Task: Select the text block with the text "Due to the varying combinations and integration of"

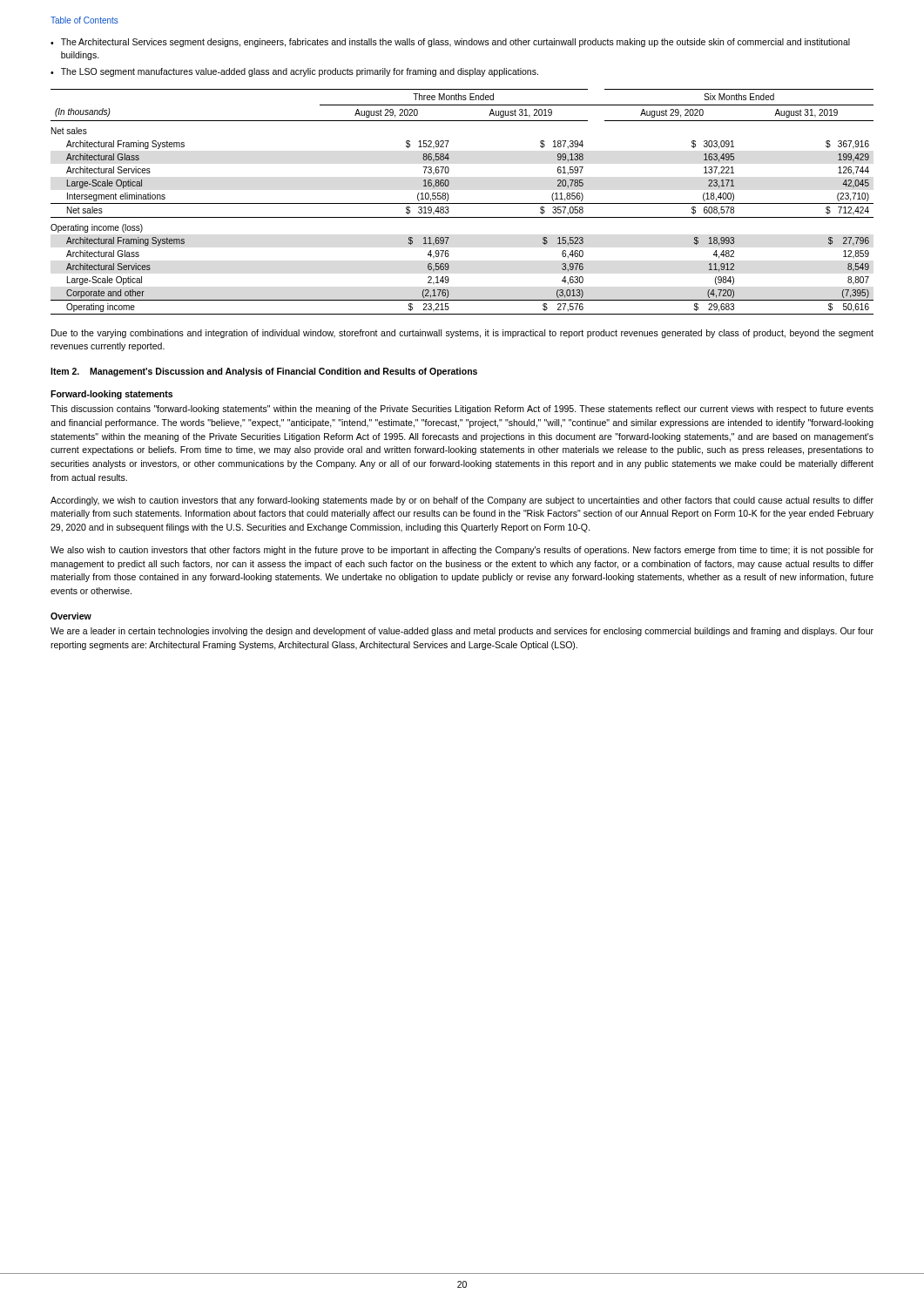Action: click(x=462, y=339)
